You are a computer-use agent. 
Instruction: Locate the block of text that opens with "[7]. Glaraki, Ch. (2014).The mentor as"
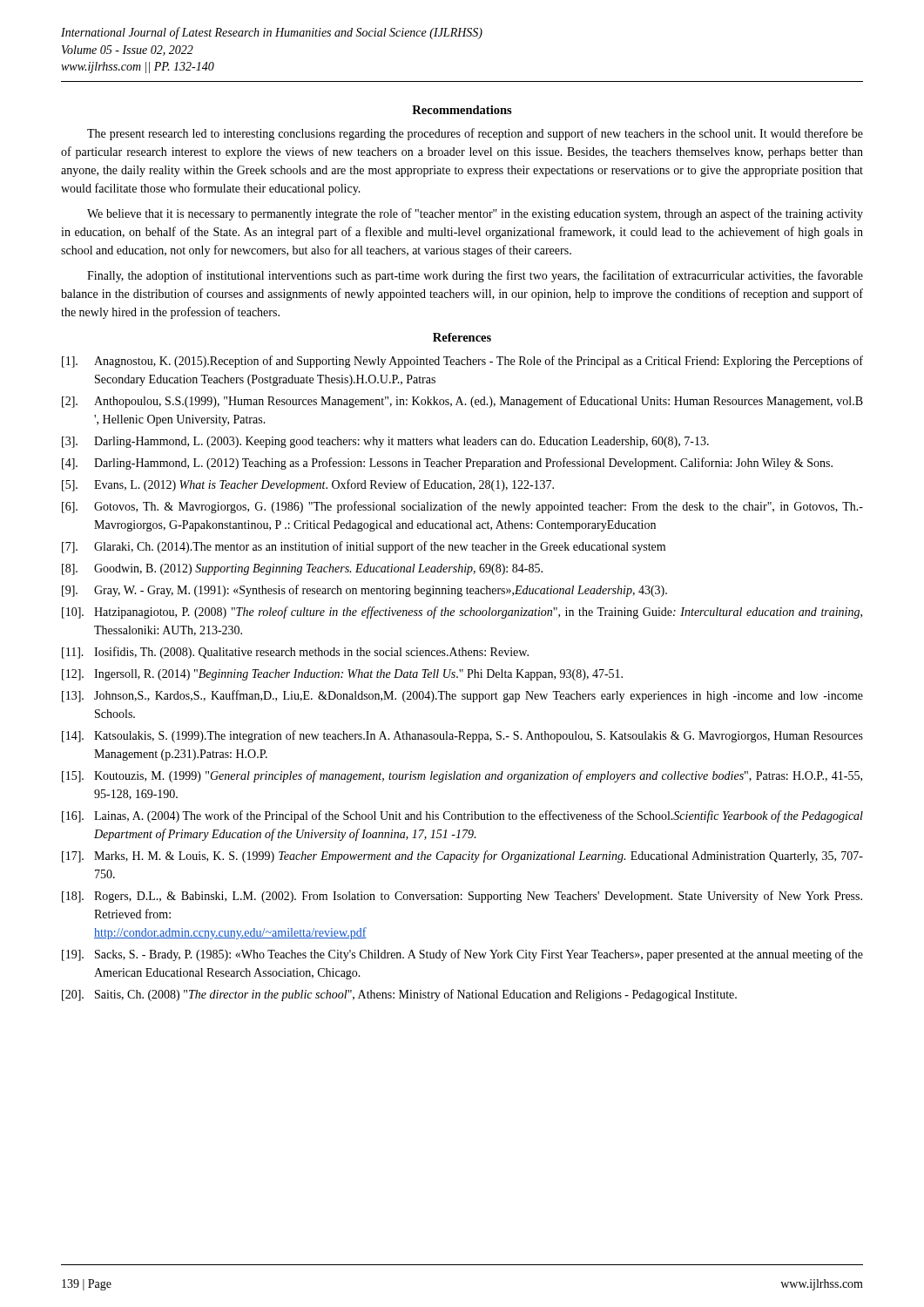pyautogui.click(x=462, y=547)
